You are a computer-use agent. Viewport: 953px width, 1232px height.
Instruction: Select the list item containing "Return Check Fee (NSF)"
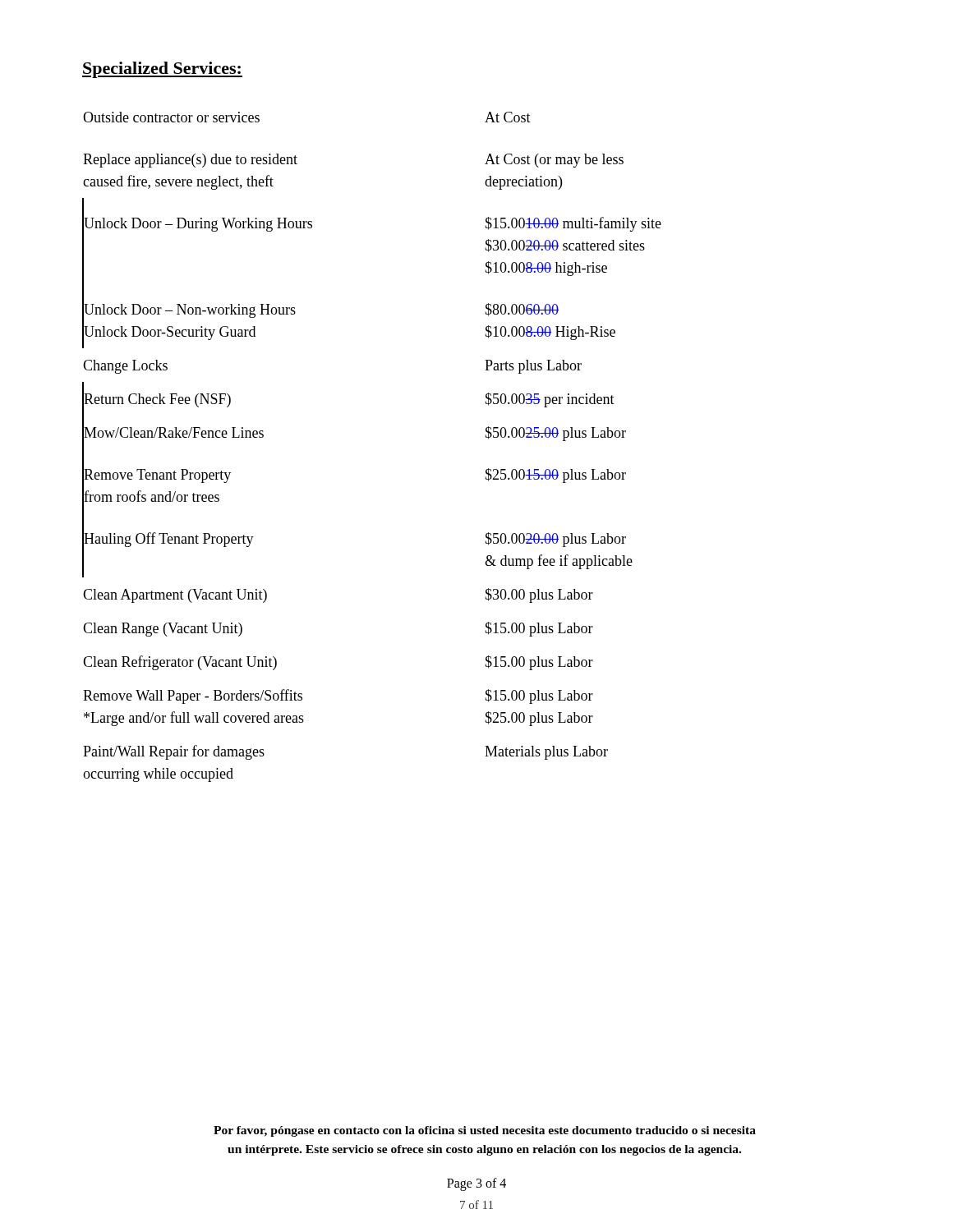[158, 399]
